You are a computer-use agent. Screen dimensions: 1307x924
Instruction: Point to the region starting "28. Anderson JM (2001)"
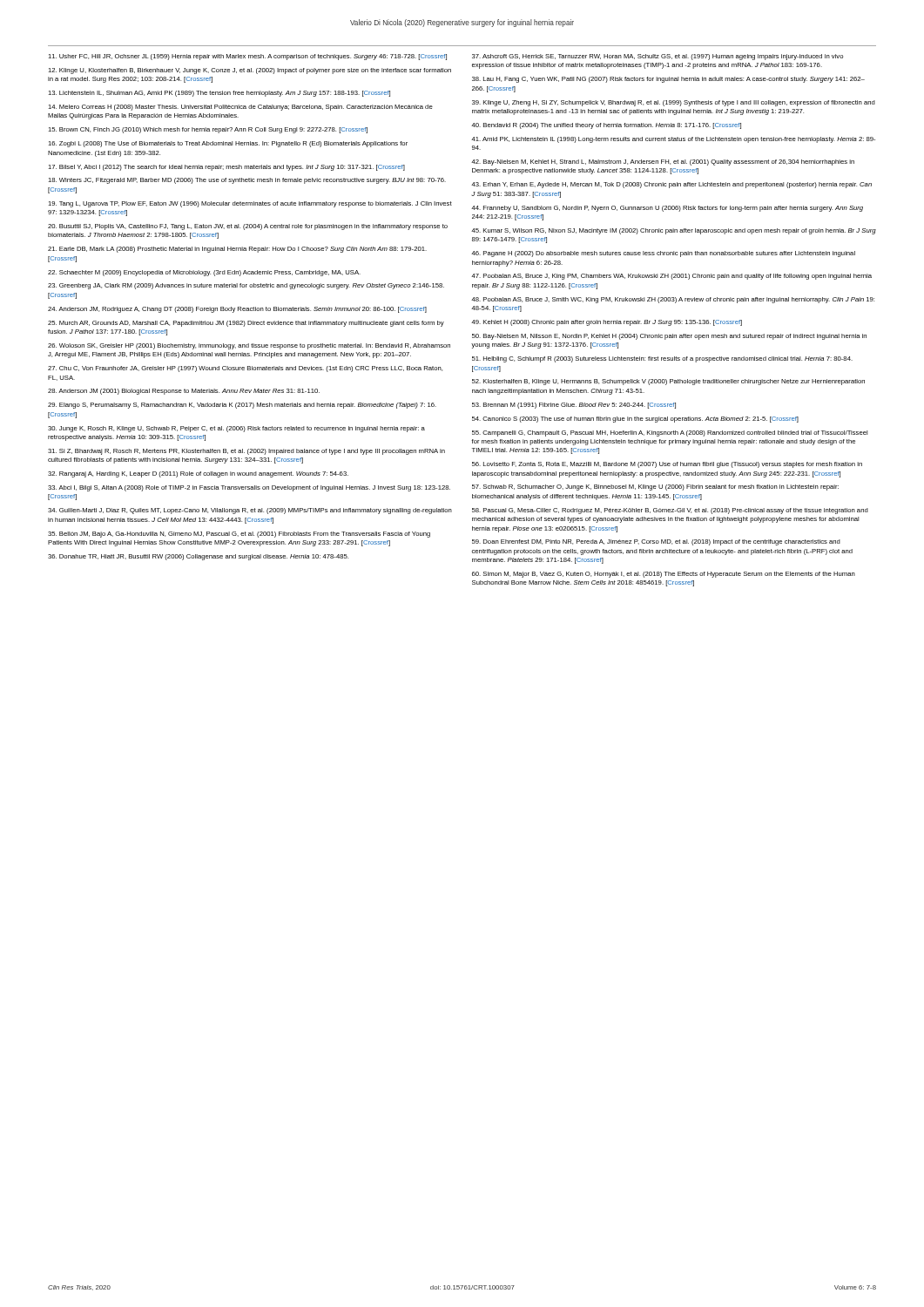184,391
